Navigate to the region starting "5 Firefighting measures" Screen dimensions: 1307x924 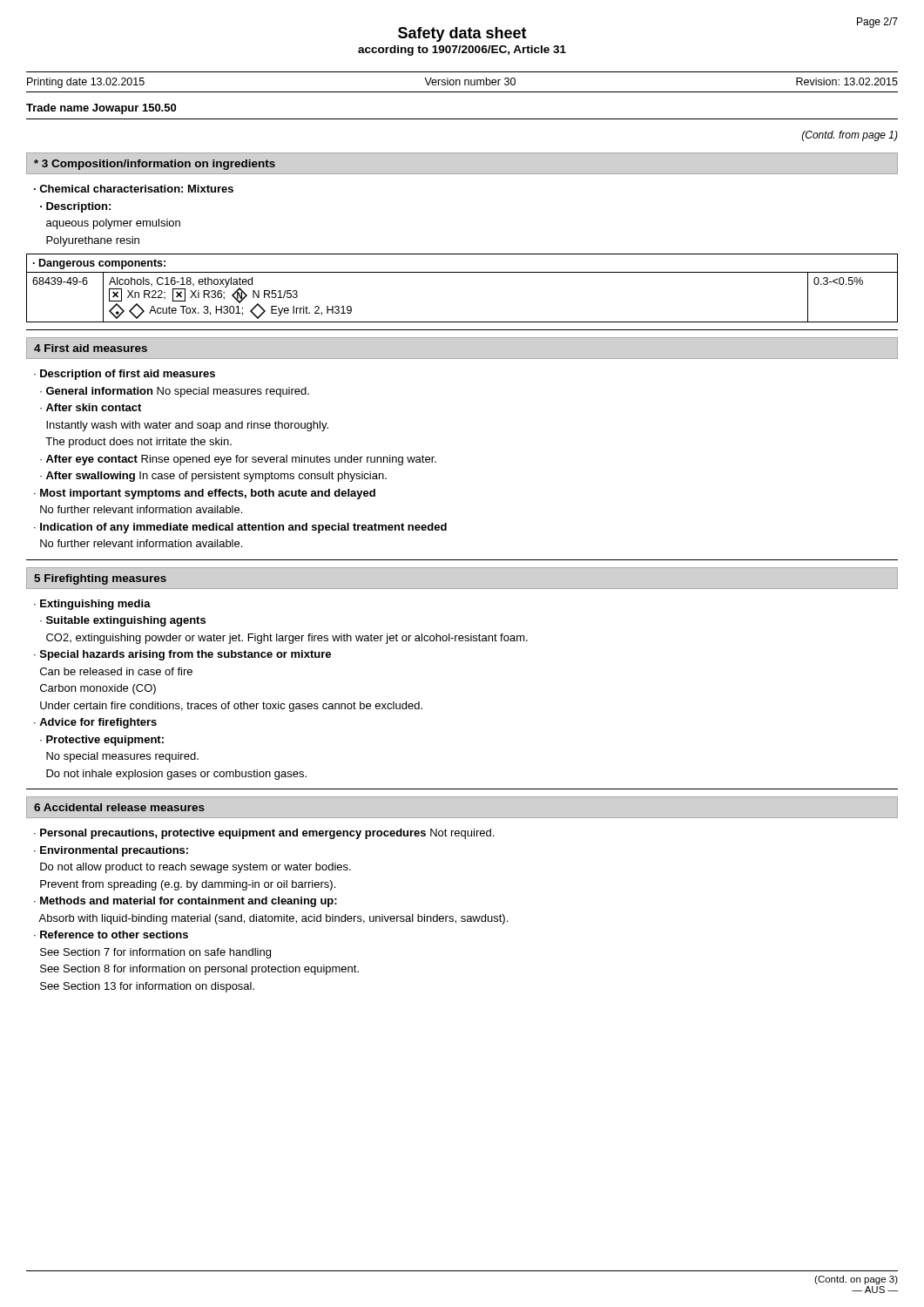pos(100,578)
